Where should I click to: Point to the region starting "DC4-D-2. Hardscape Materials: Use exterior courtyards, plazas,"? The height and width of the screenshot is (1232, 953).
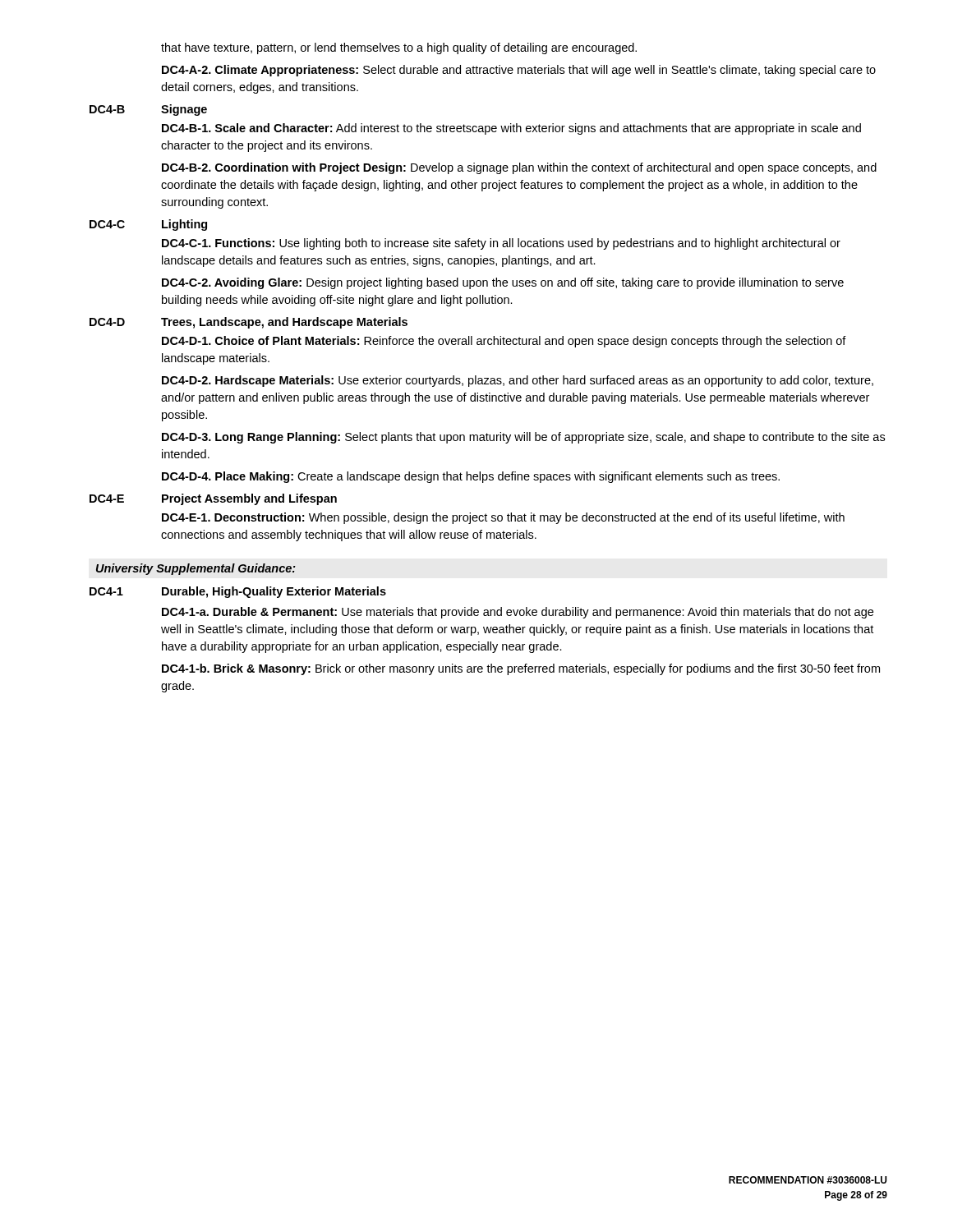524,398
